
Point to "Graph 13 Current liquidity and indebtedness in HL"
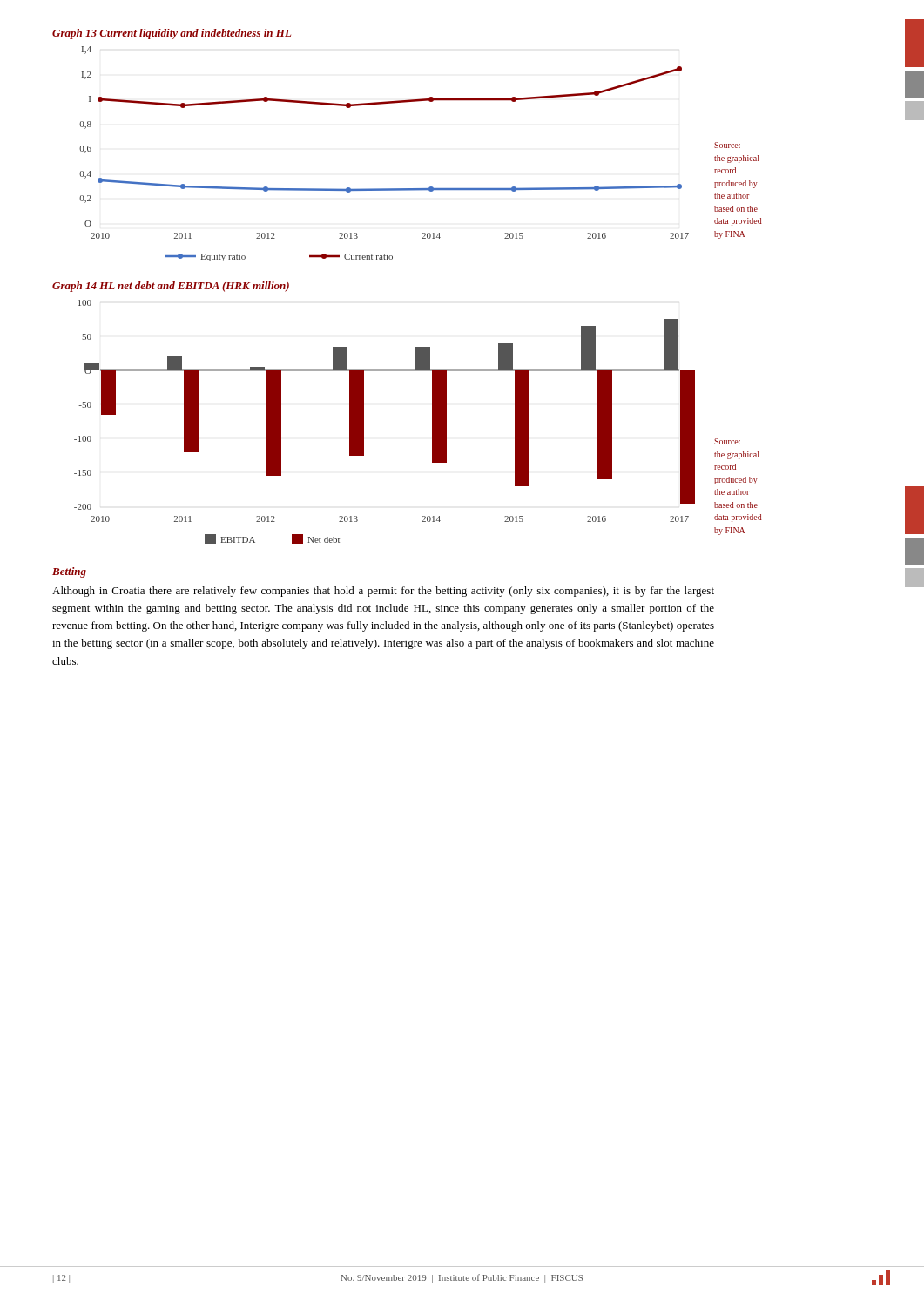[172, 33]
